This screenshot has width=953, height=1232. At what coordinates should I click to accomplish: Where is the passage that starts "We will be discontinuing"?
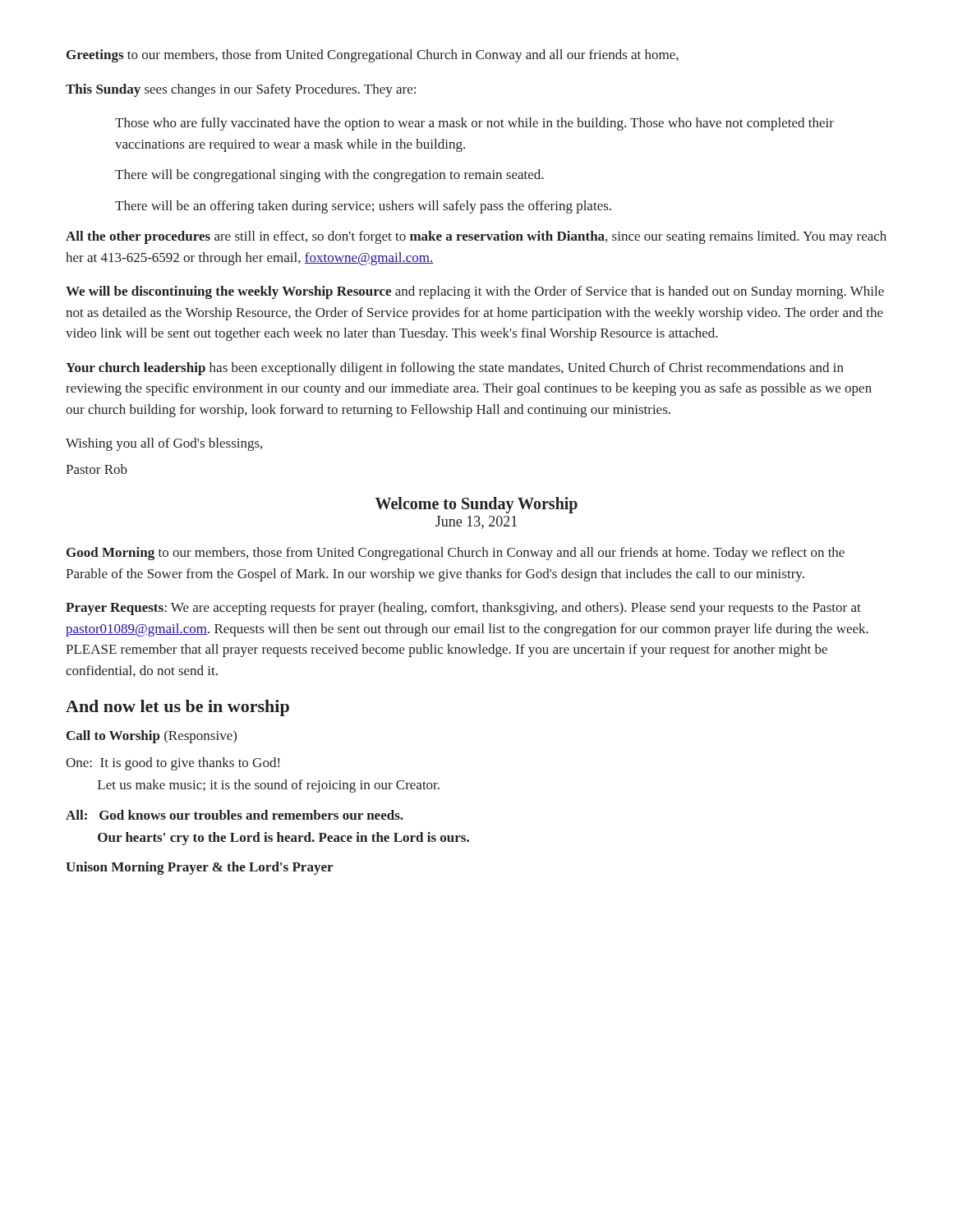point(475,312)
